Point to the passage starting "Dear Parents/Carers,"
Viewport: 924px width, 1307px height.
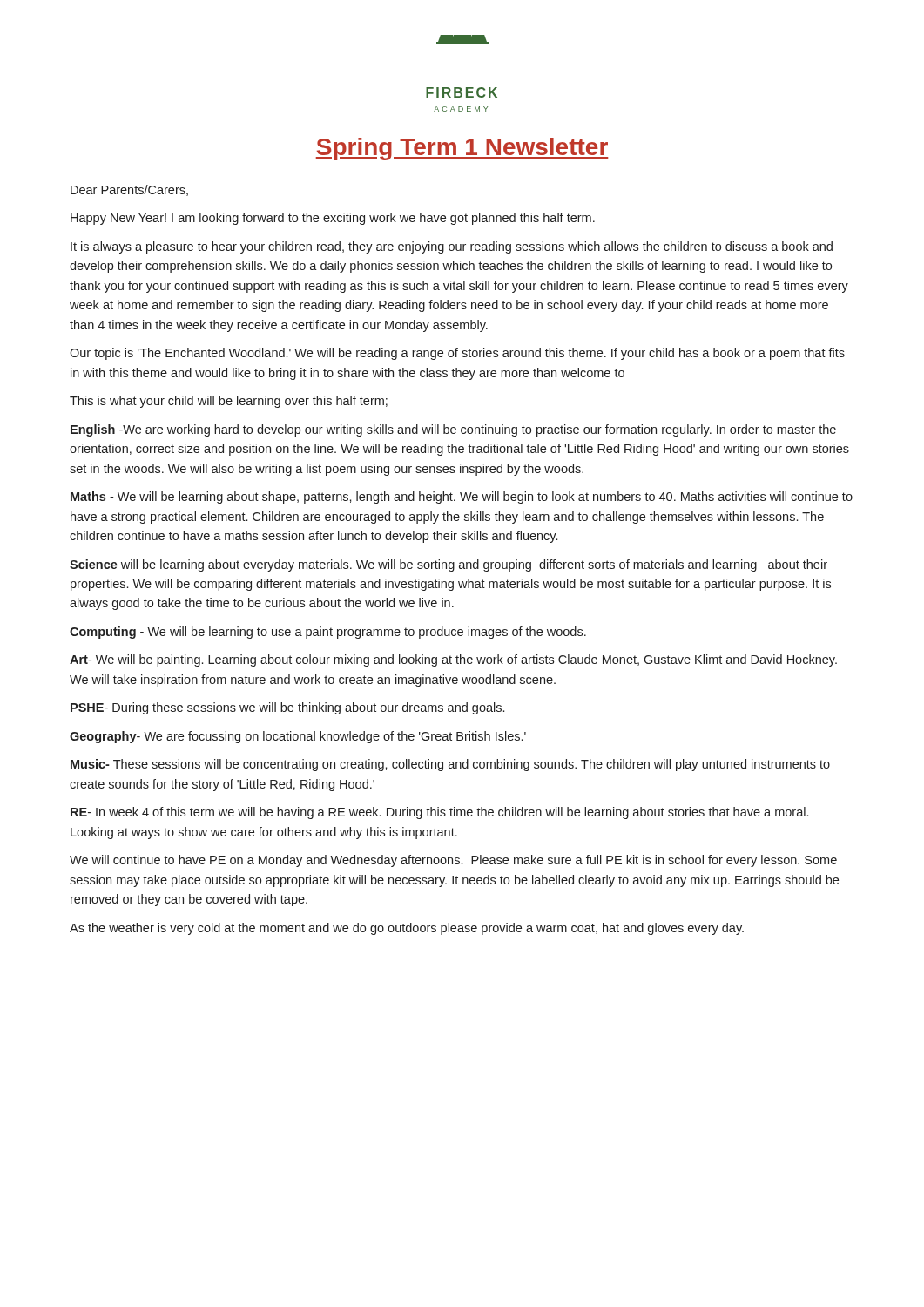point(129,190)
